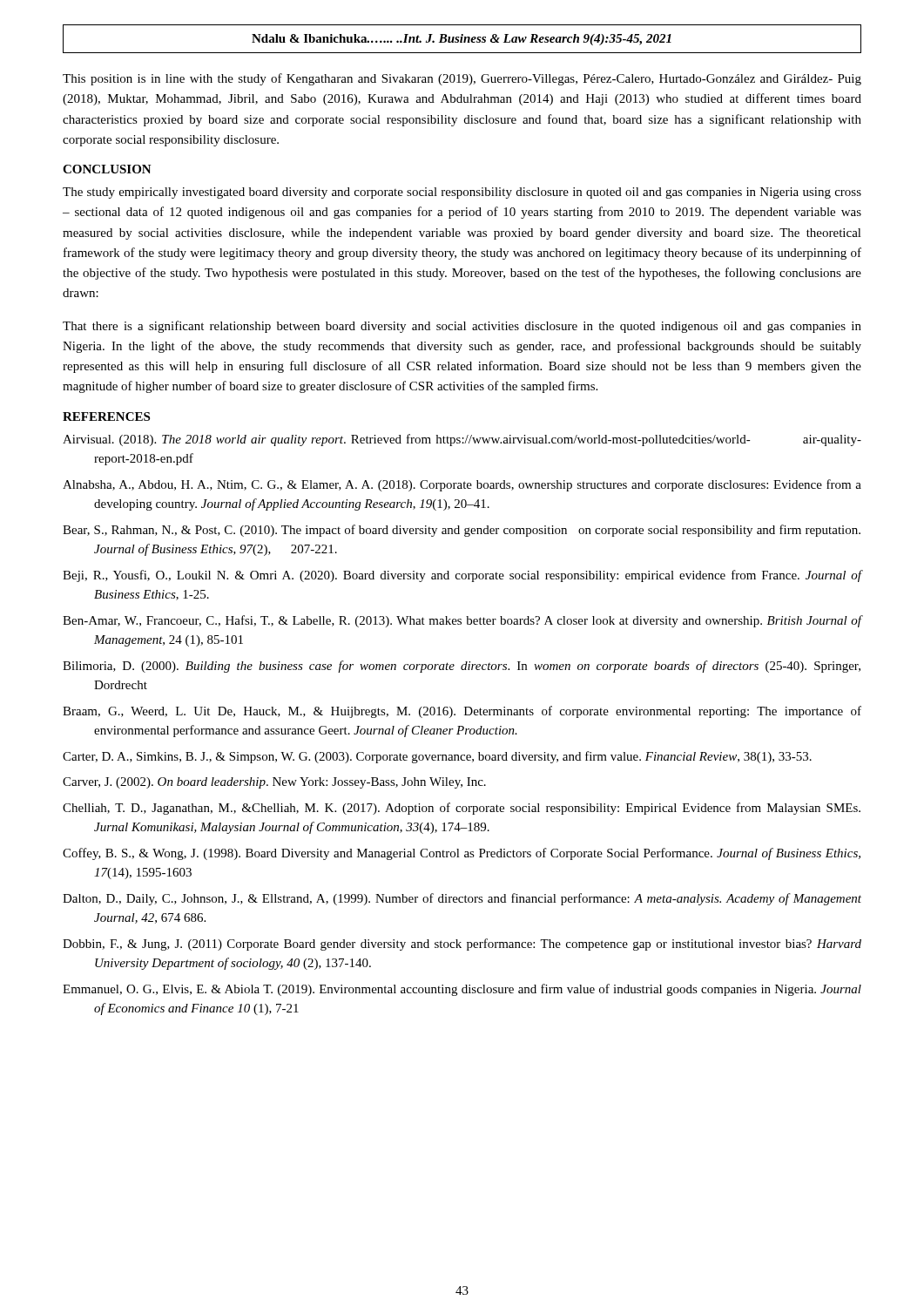Find the region starting "The study empirically"
The image size is (924, 1307).
click(x=462, y=242)
